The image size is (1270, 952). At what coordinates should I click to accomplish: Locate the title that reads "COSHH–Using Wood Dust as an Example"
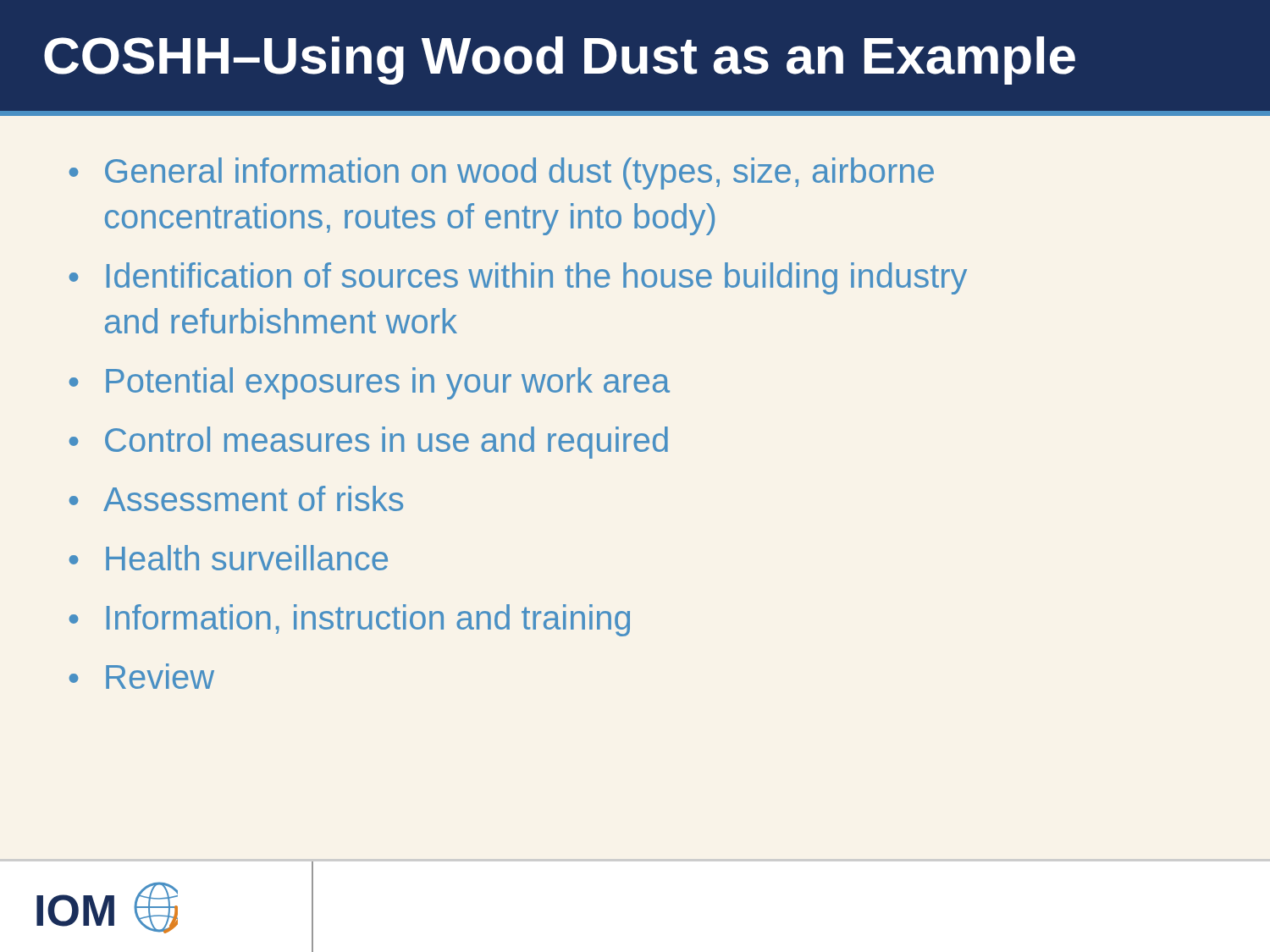(x=635, y=56)
